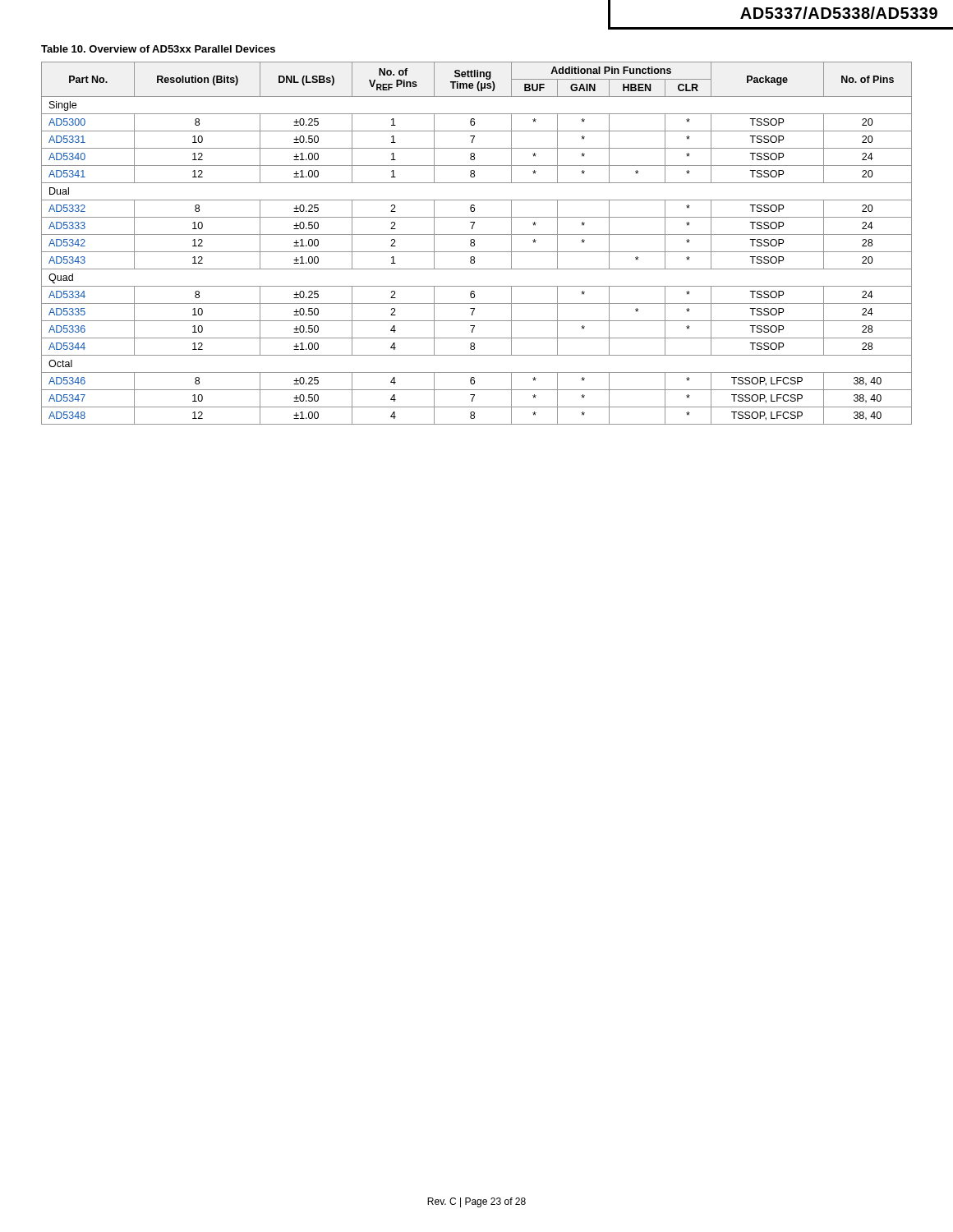This screenshot has height=1232, width=953.
Task: Locate the table with the text "DNL (LSBs)"
Action: 476,243
